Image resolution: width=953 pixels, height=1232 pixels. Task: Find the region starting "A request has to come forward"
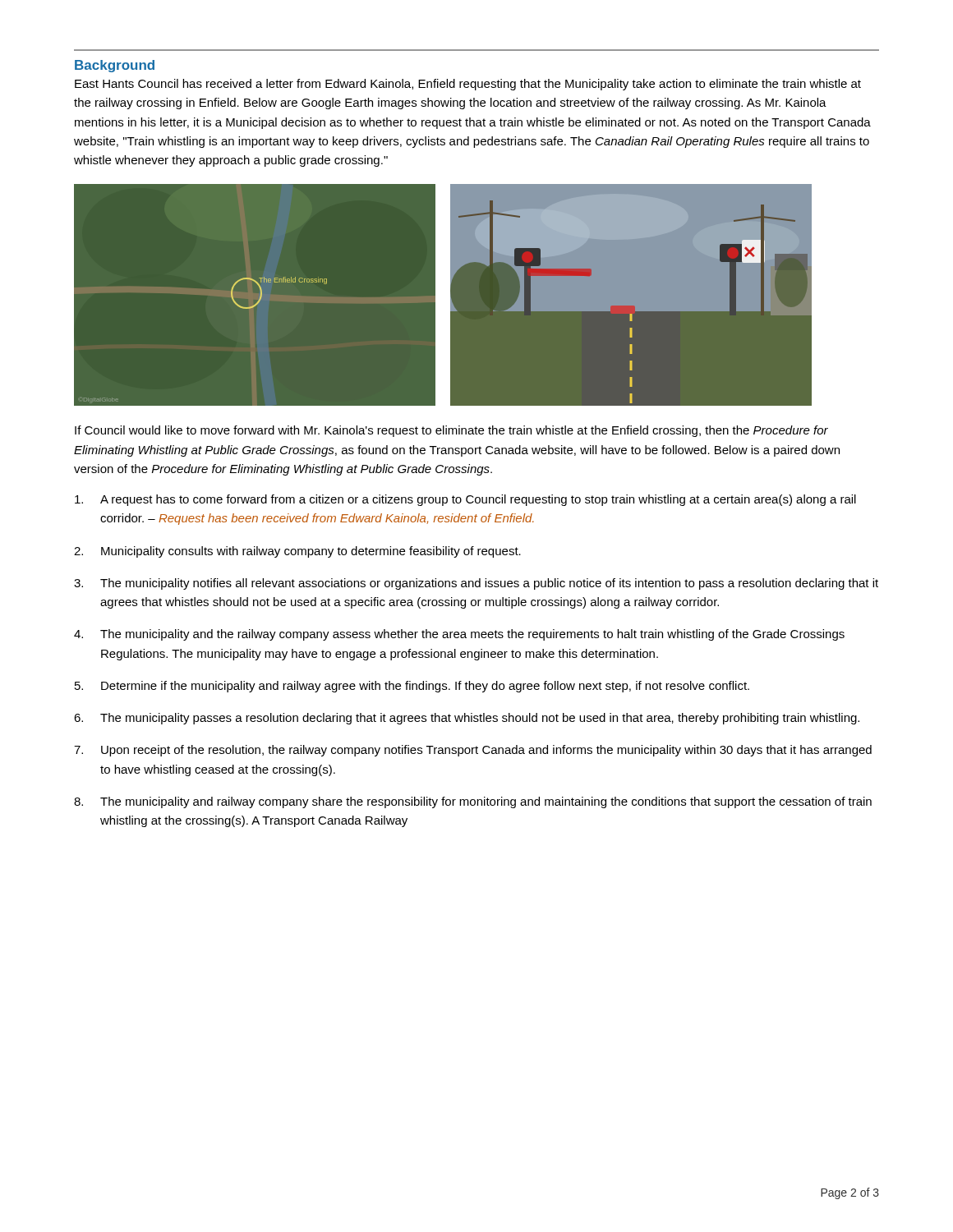[476, 509]
